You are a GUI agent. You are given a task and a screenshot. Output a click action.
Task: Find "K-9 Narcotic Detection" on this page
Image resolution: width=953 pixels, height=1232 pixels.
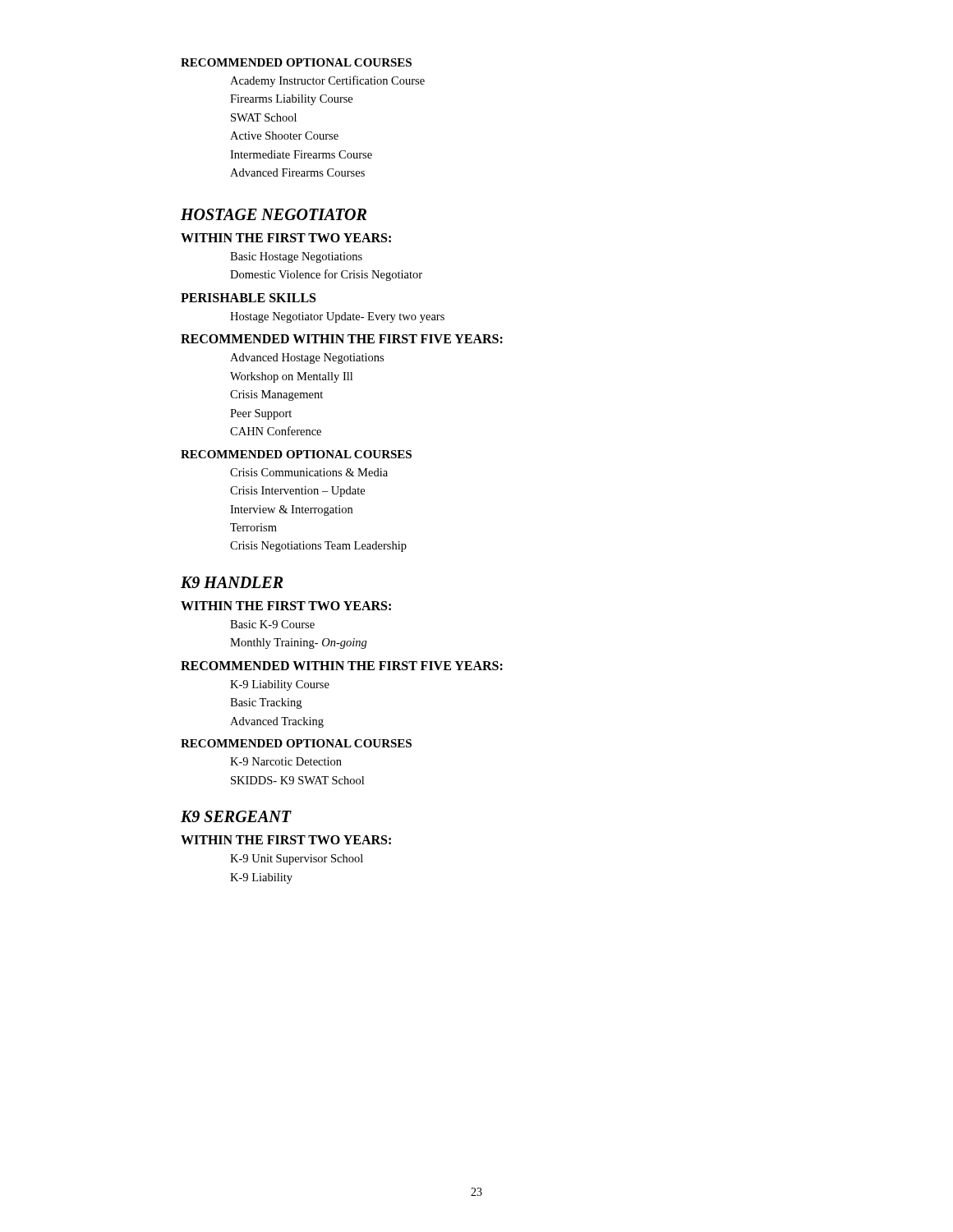coord(286,762)
